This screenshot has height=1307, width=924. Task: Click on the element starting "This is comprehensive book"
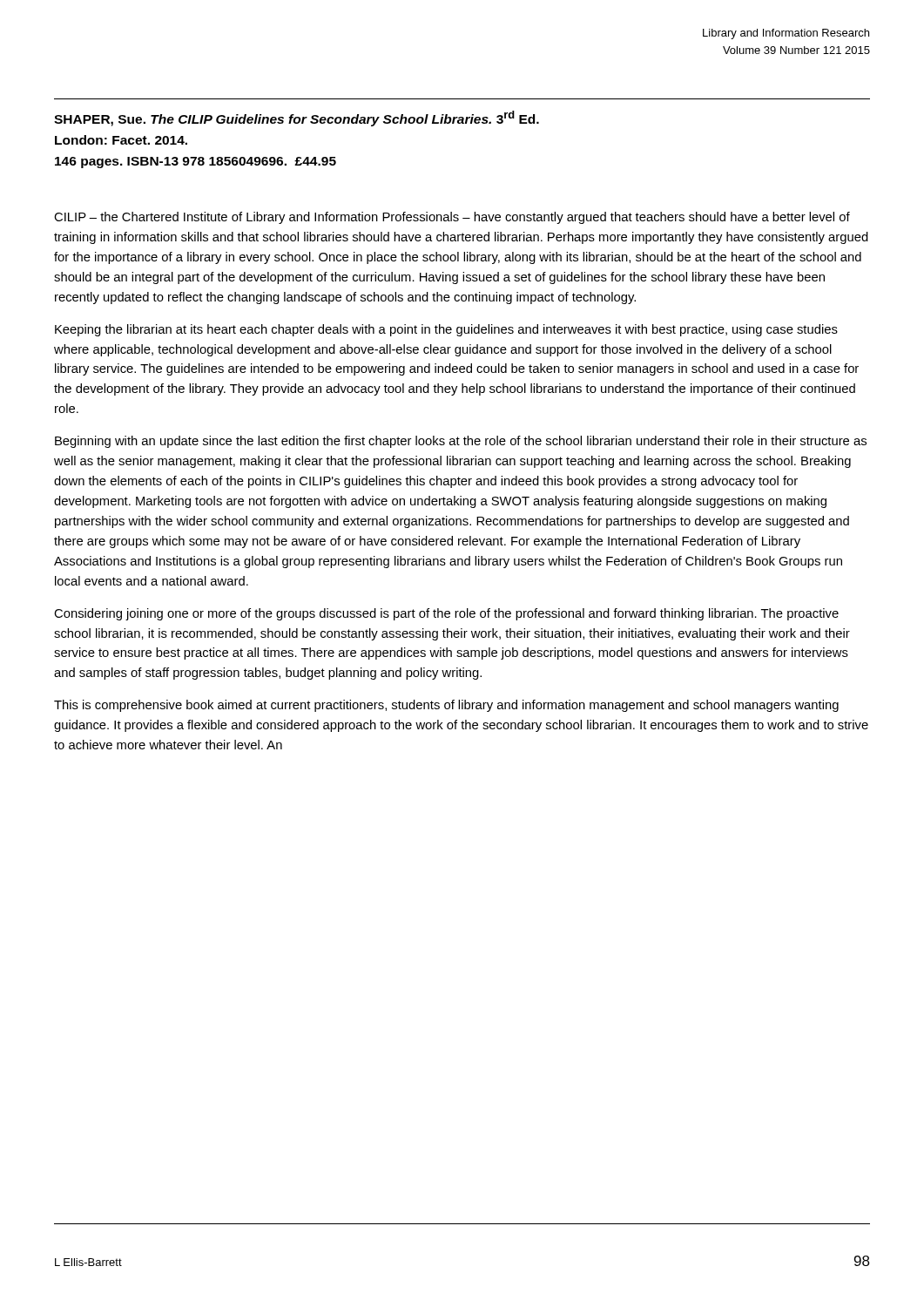click(x=462, y=726)
